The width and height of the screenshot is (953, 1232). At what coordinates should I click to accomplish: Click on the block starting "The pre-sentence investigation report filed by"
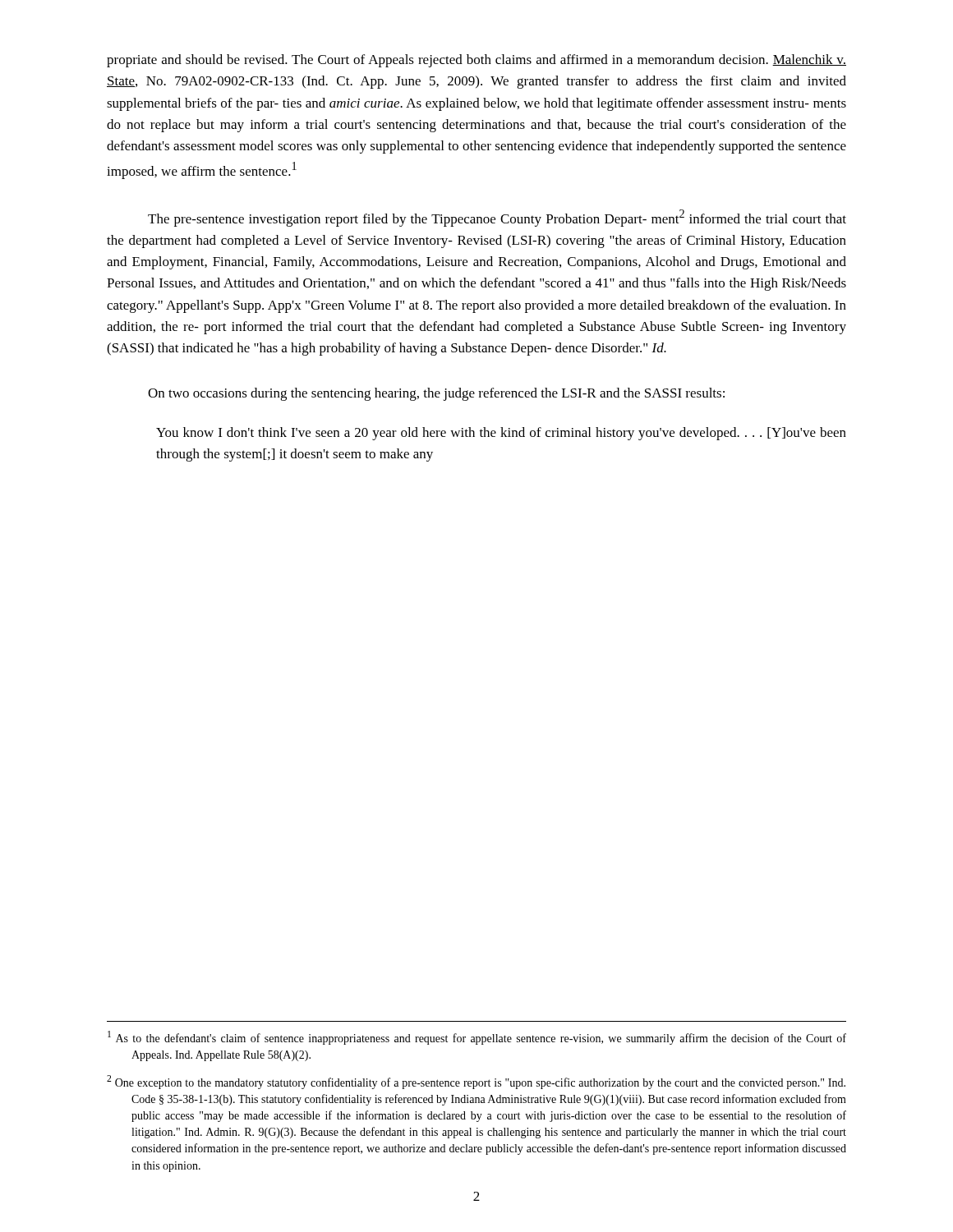[476, 281]
